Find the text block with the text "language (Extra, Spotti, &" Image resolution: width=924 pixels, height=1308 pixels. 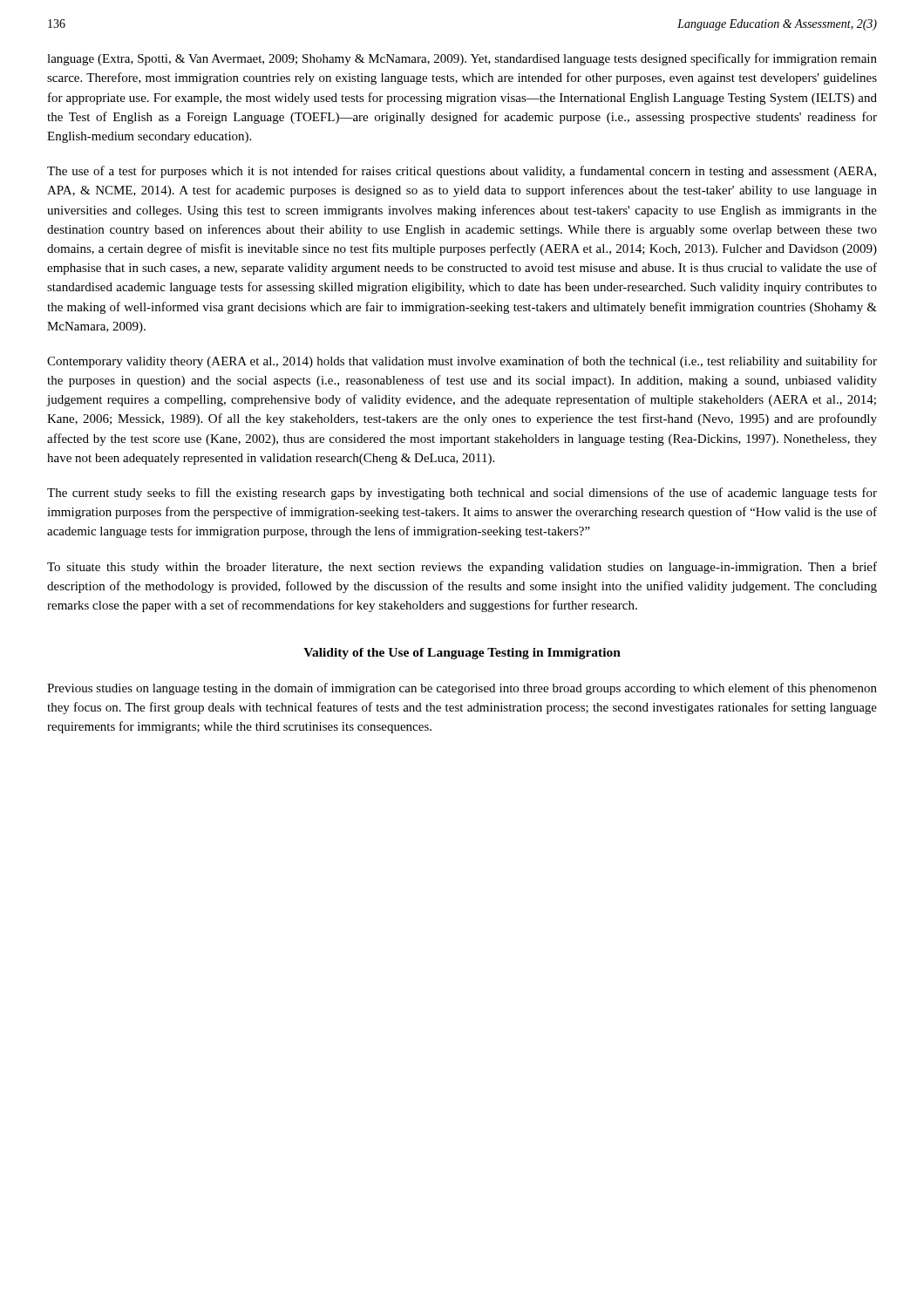point(462,97)
